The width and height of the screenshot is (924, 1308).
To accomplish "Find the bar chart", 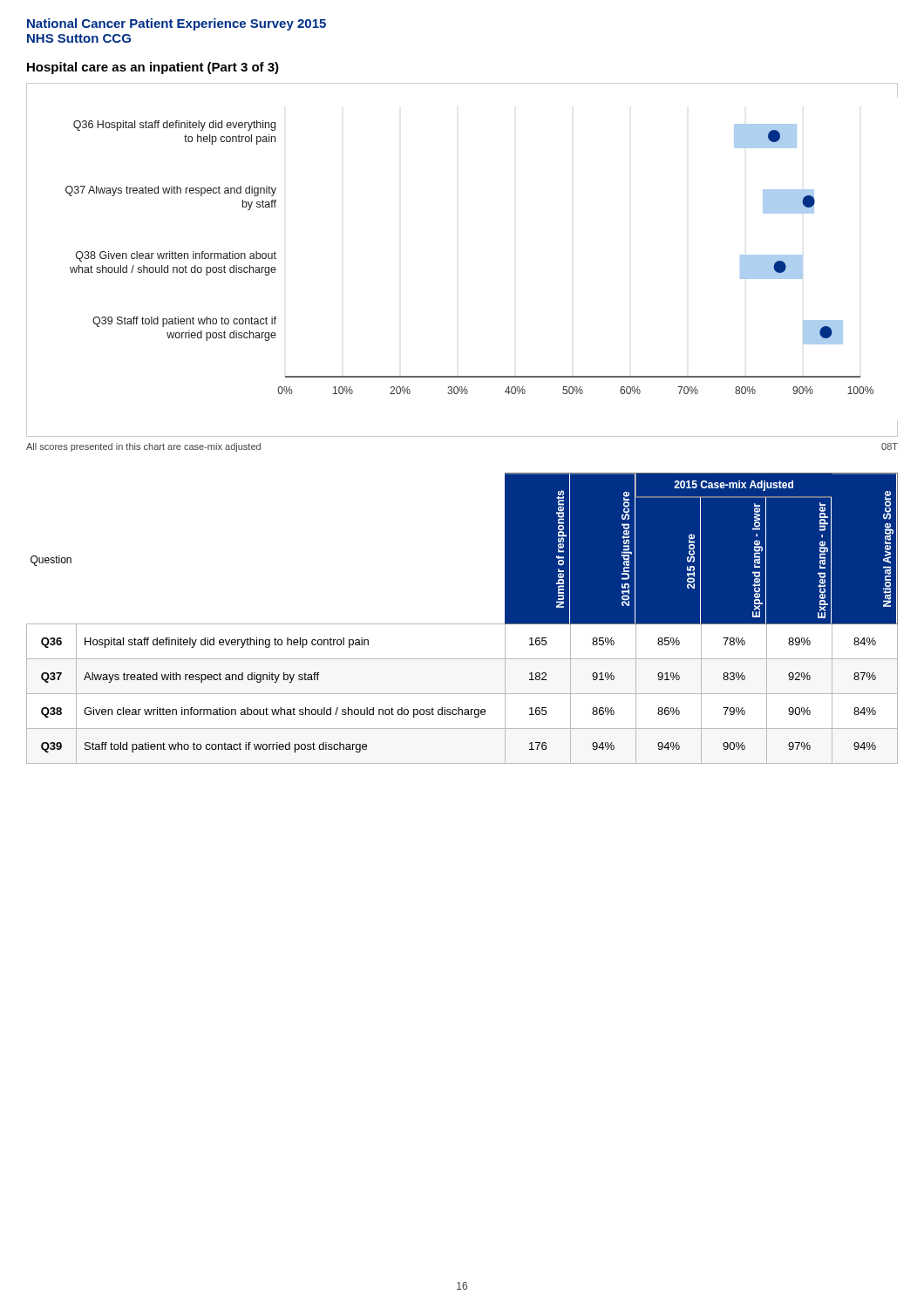I will click(x=462, y=260).
